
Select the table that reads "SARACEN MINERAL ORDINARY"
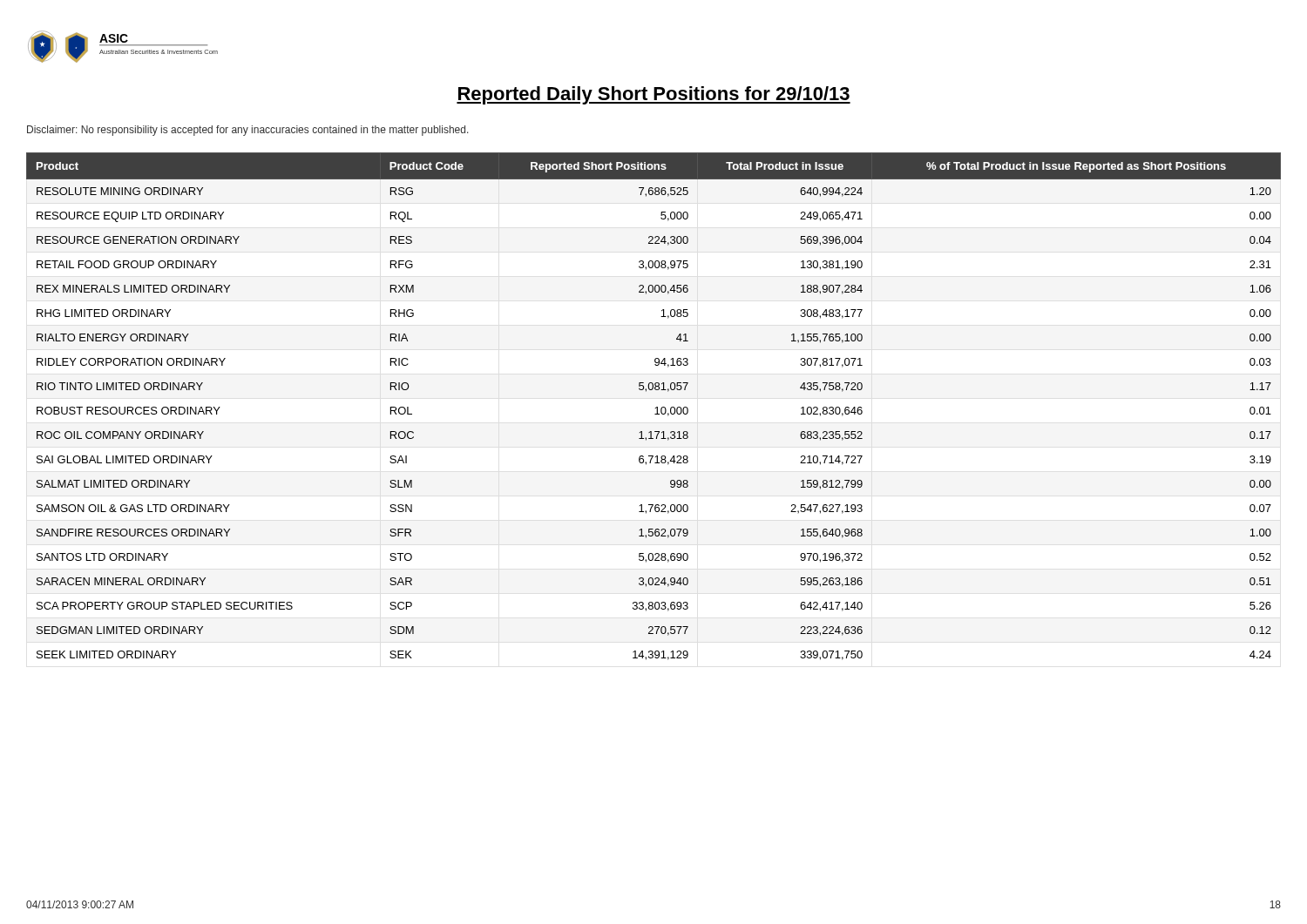[654, 410]
